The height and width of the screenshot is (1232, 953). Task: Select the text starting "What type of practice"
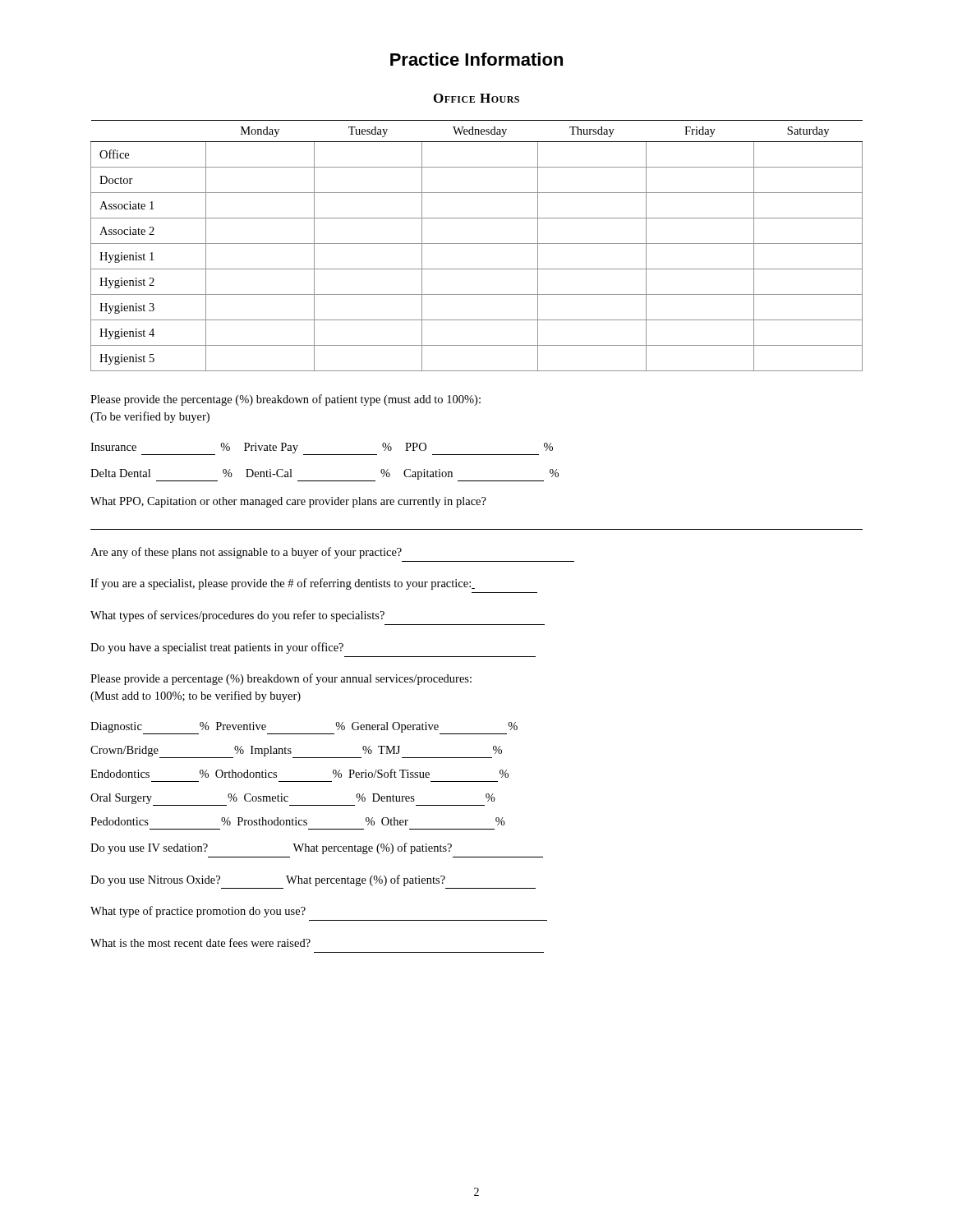319,911
